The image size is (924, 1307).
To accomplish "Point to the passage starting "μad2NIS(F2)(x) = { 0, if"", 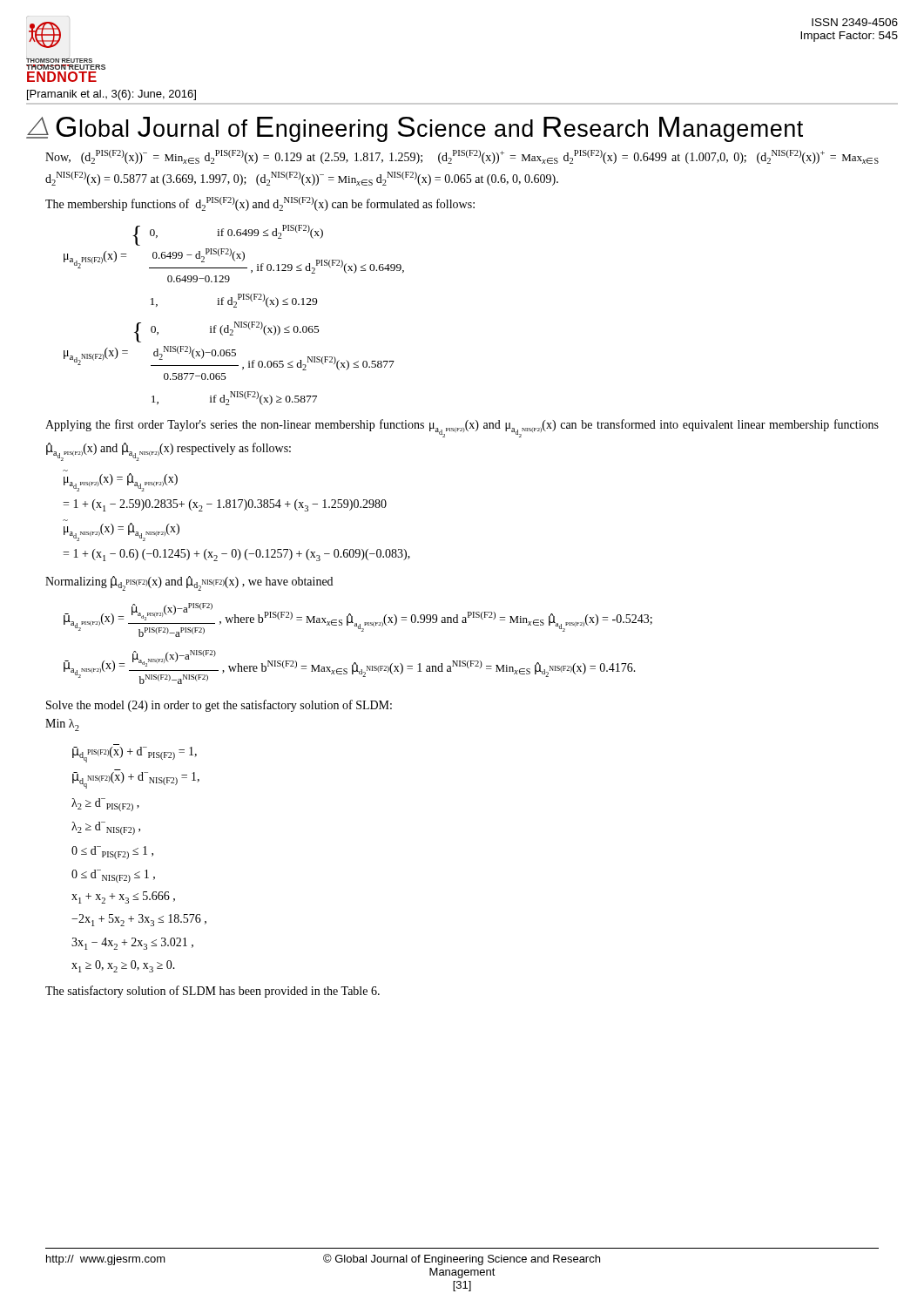I will coord(227,332).
